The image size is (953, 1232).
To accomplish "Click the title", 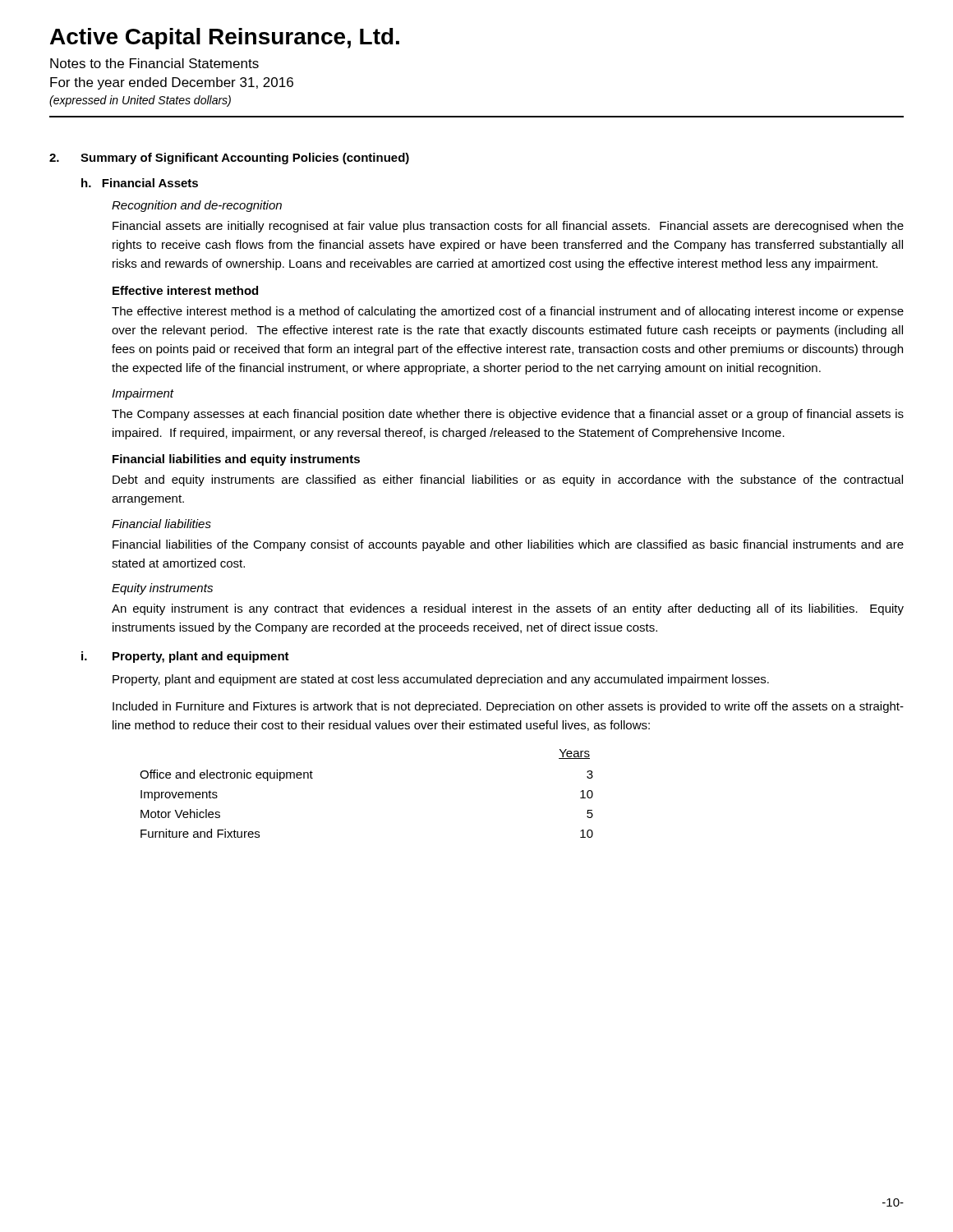I will (225, 37).
